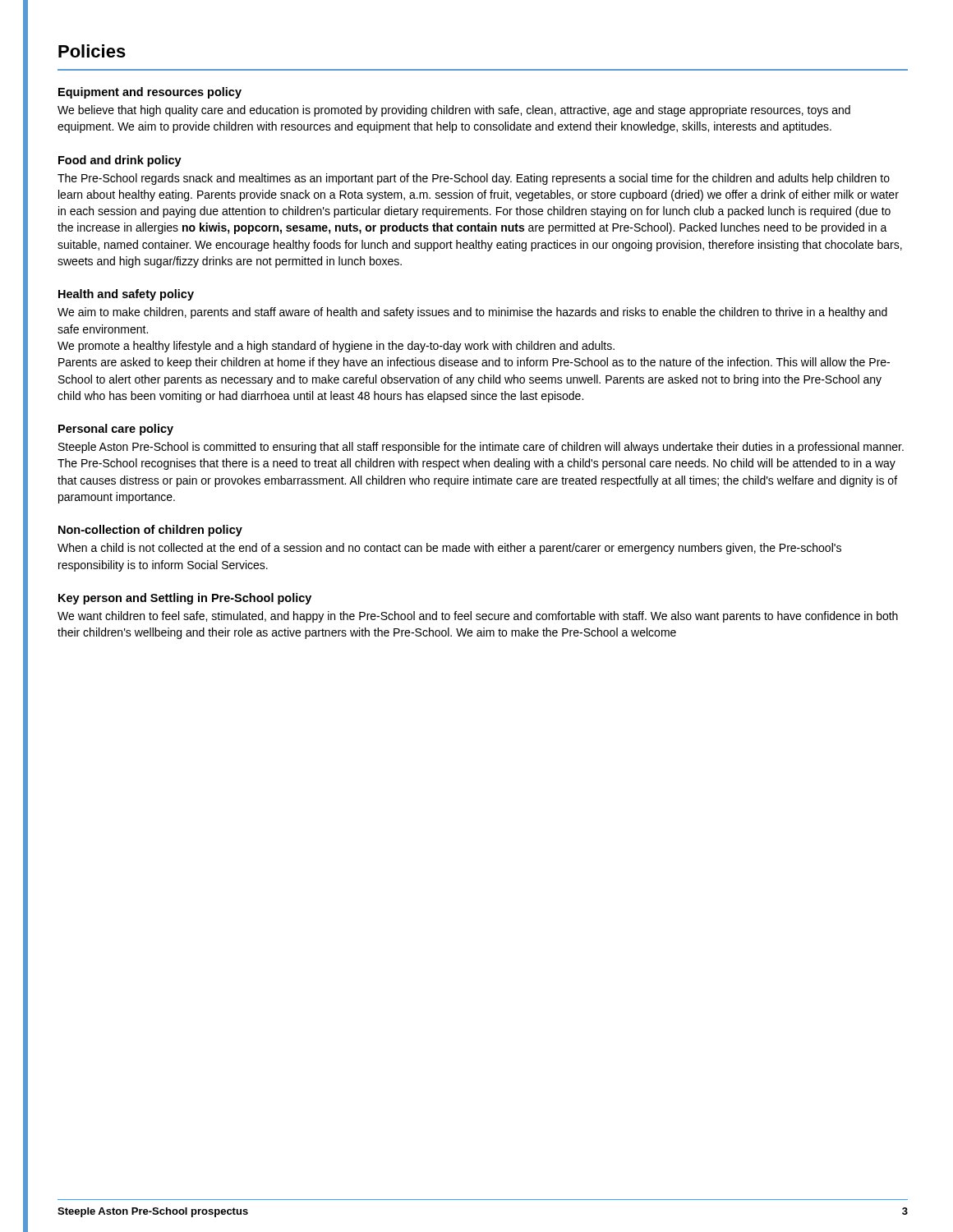Find the block starting "We want children to feel"
The height and width of the screenshot is (1232, 953).
(x=478, y=624)
